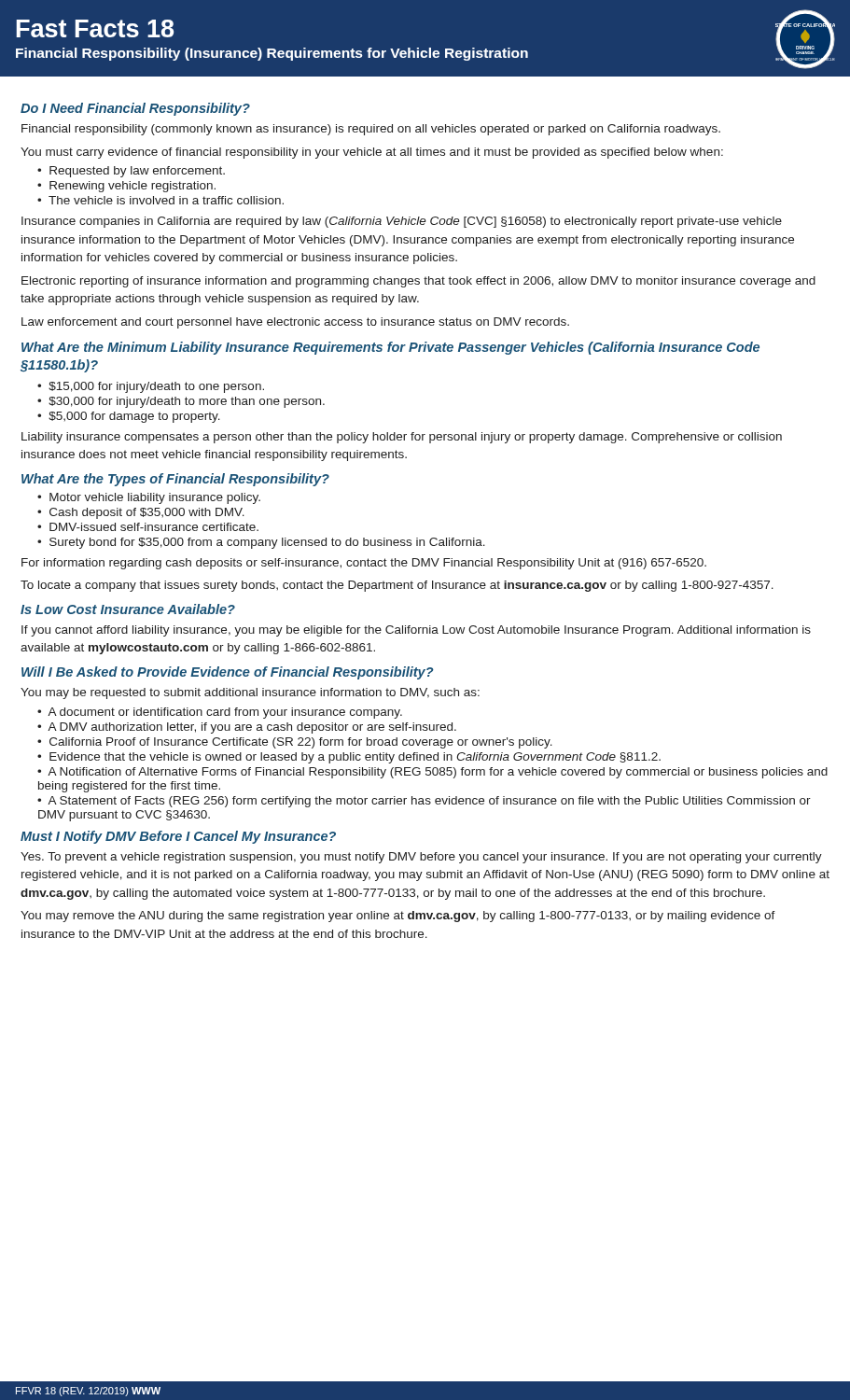Locate the text block with the text "For information regarding"
This screenshot has height=1400, width=850.
point(364,562)
